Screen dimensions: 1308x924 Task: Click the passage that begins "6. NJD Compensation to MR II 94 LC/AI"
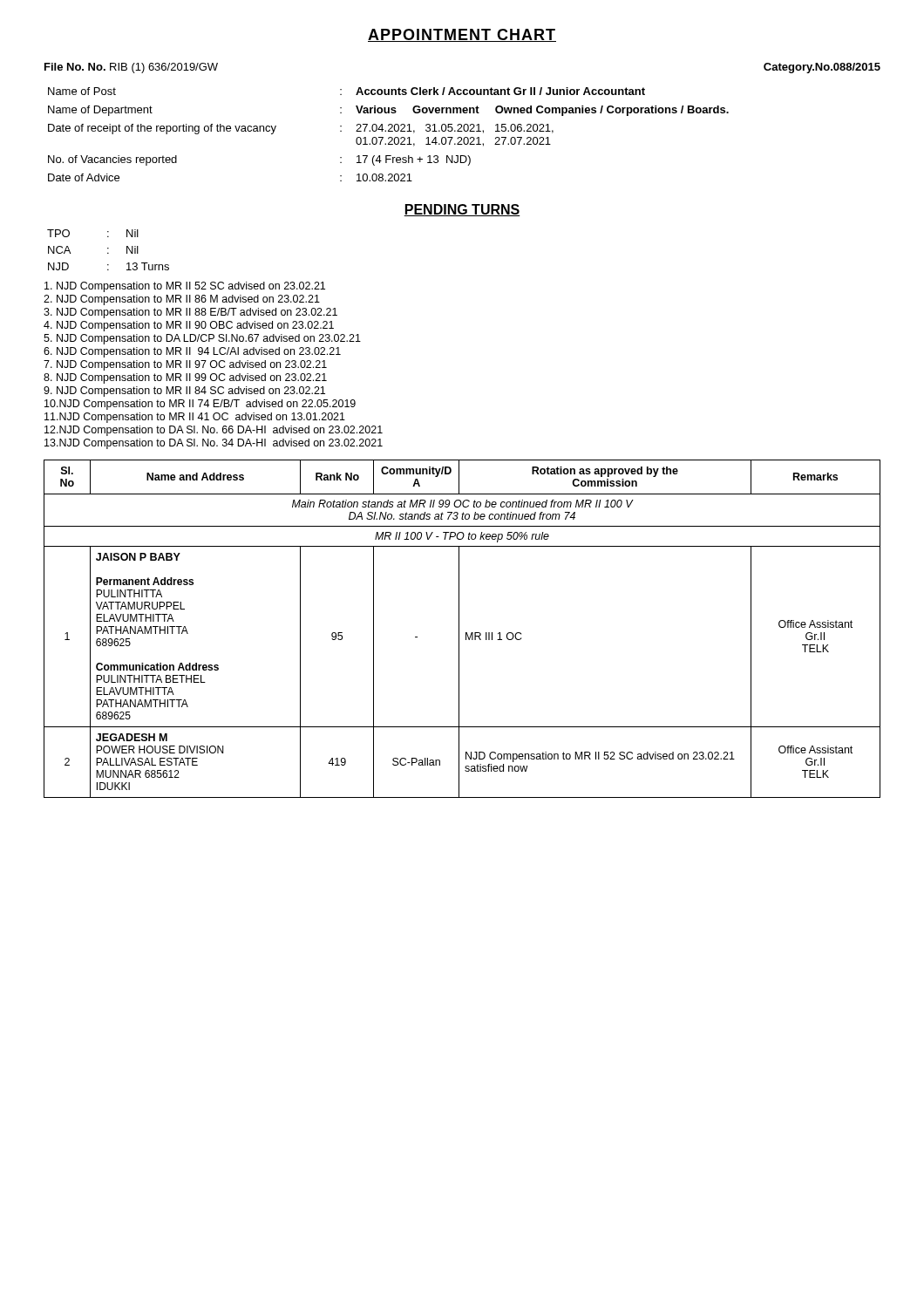point(192,351)
